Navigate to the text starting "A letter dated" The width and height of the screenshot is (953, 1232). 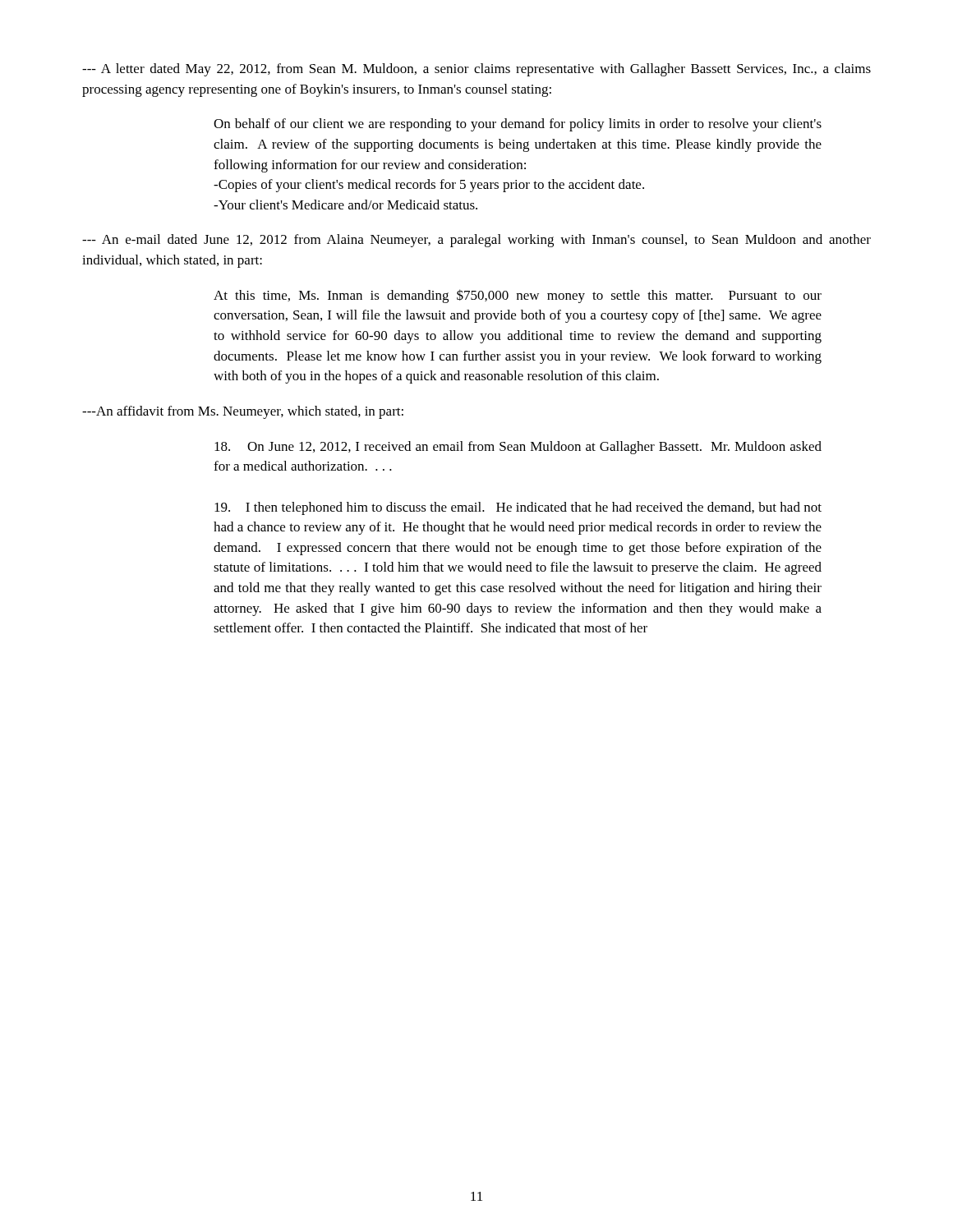point(476,79)
